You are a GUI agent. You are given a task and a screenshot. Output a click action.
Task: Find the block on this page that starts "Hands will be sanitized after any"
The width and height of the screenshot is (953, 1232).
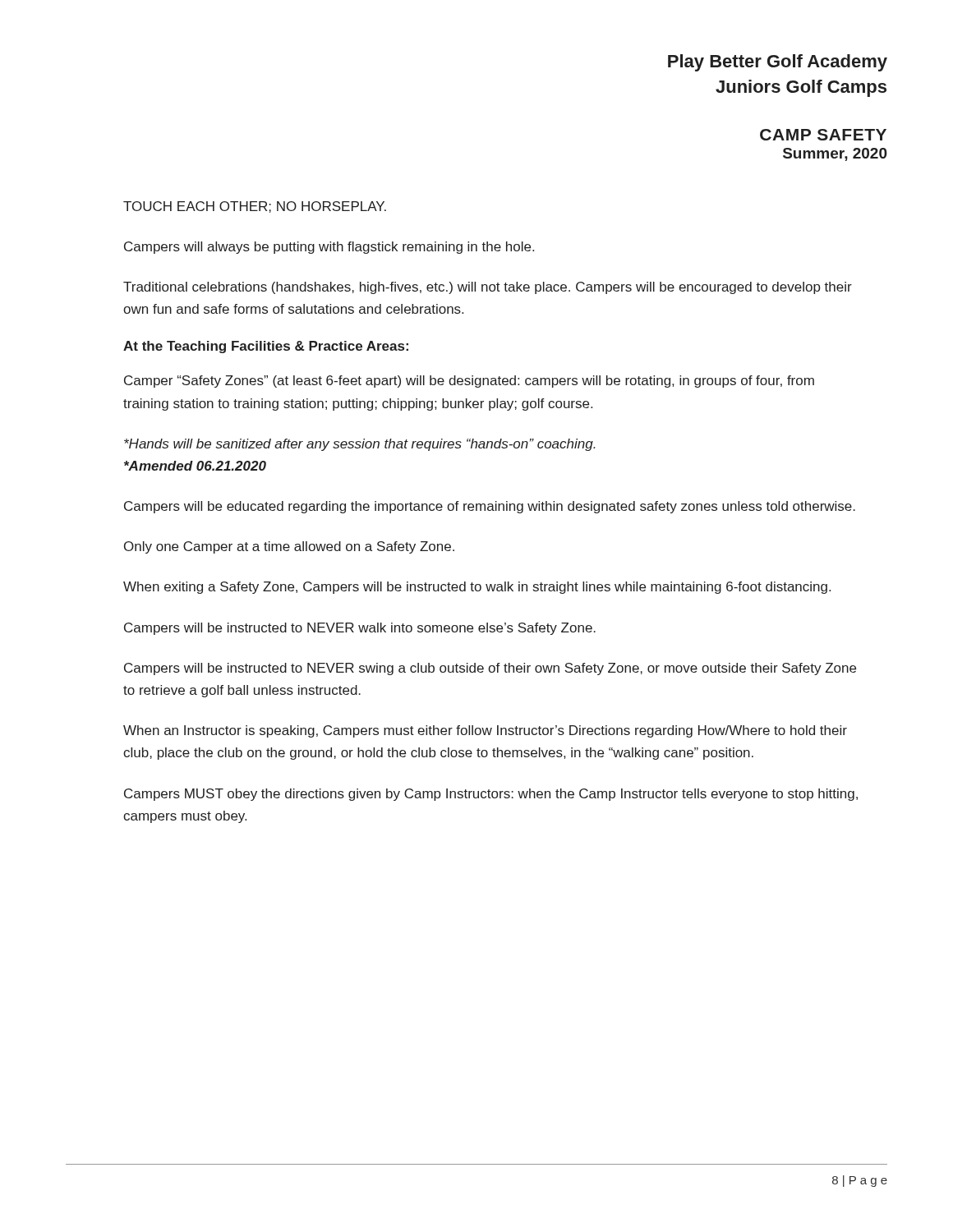pos(360,455)
